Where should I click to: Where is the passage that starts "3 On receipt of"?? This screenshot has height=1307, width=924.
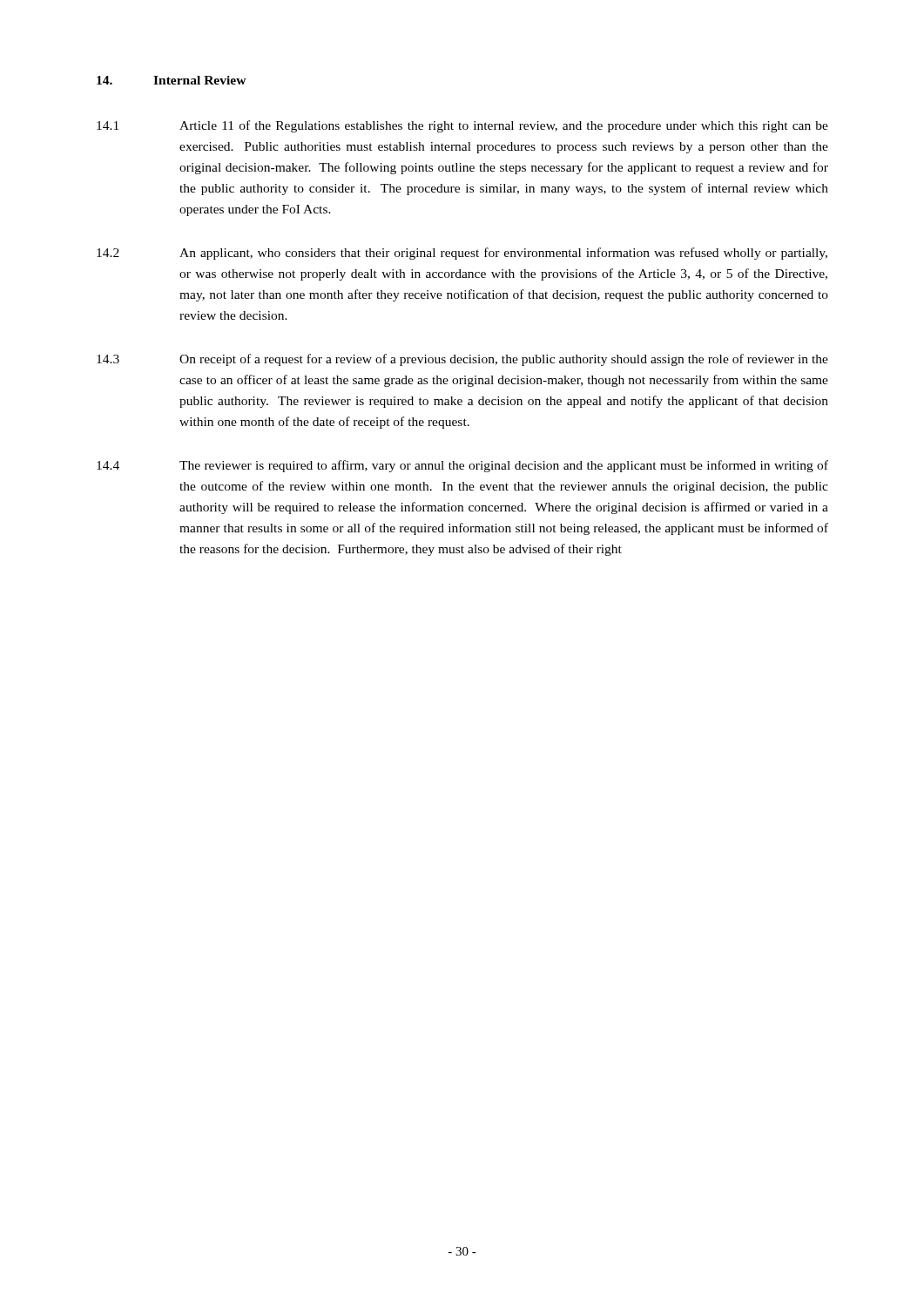click(x=462, y=391)
